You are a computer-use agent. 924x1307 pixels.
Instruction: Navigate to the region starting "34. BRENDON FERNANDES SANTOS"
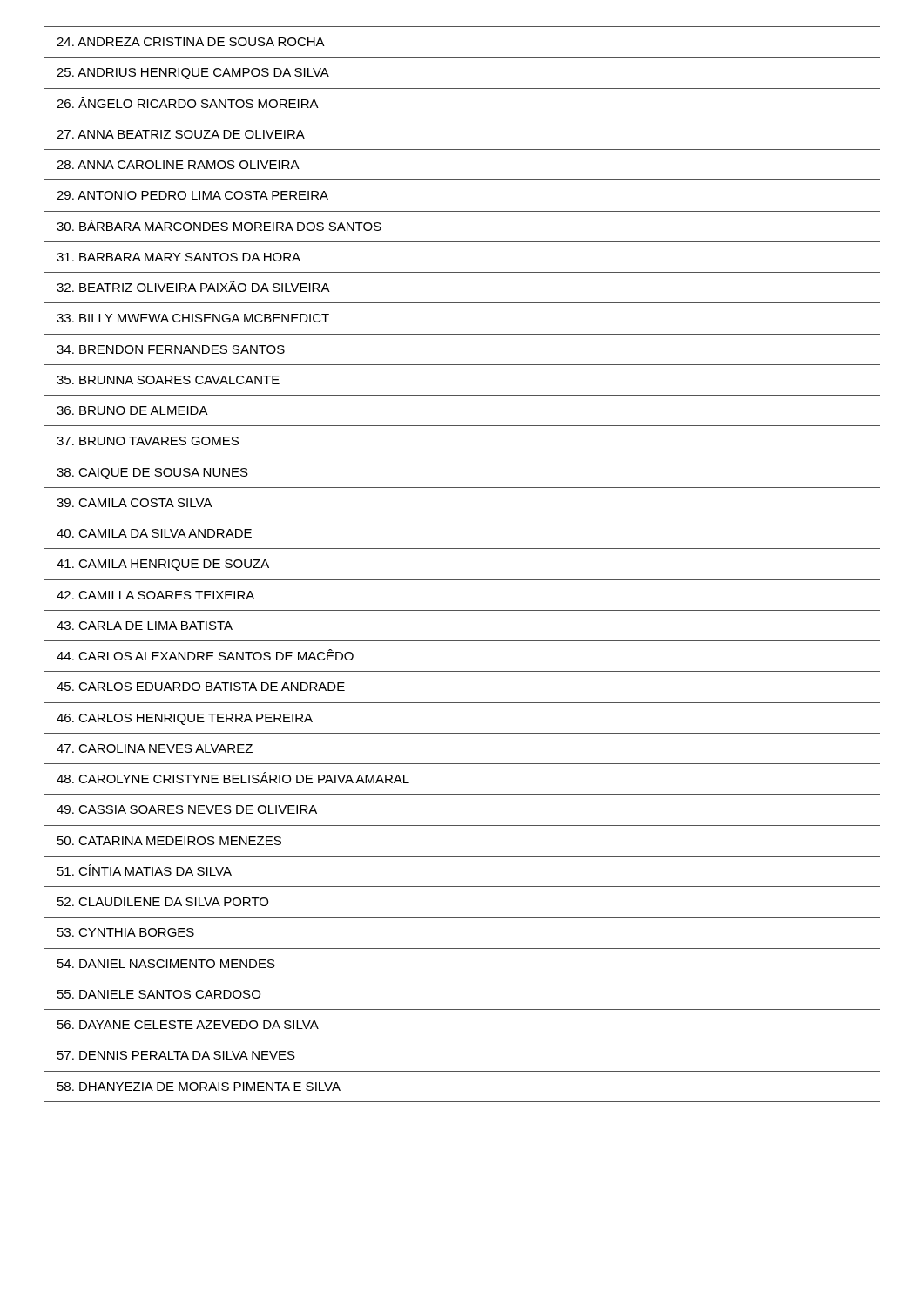coord(171,349)
